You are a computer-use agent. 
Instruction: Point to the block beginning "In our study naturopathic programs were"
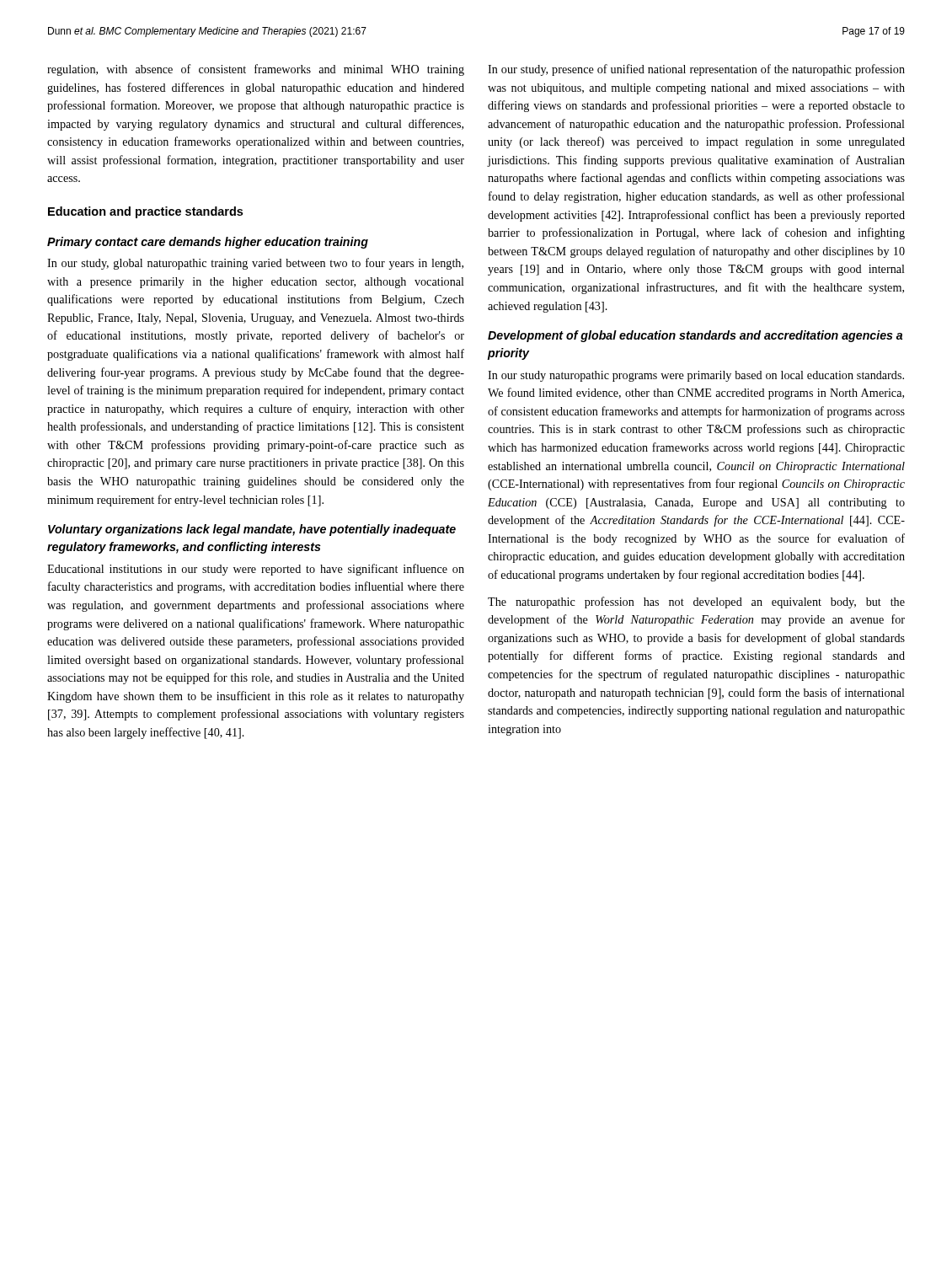point(696,552)
